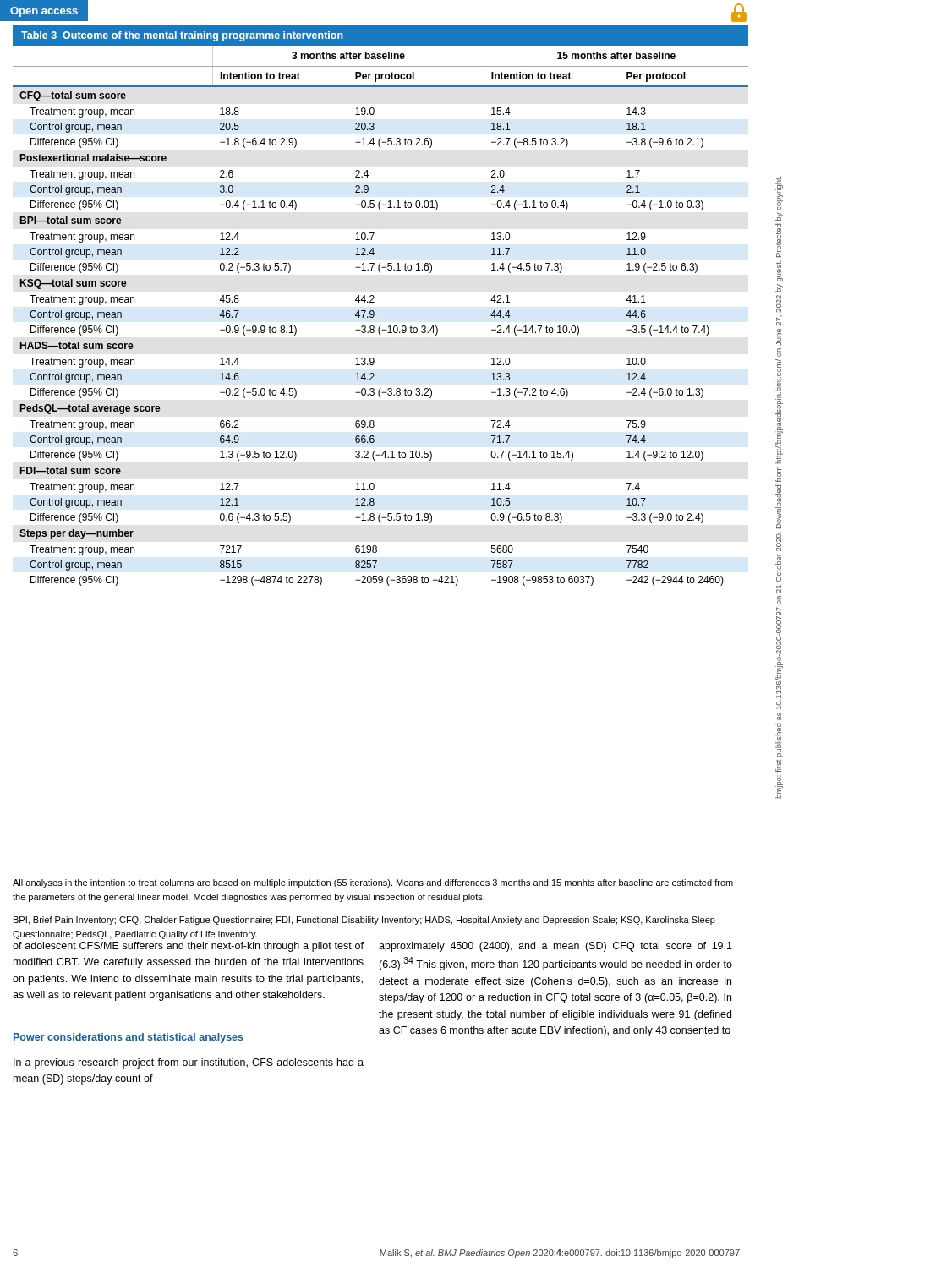Locate a table
Screen dimensions: 1268x952
[x=380, y=306]
